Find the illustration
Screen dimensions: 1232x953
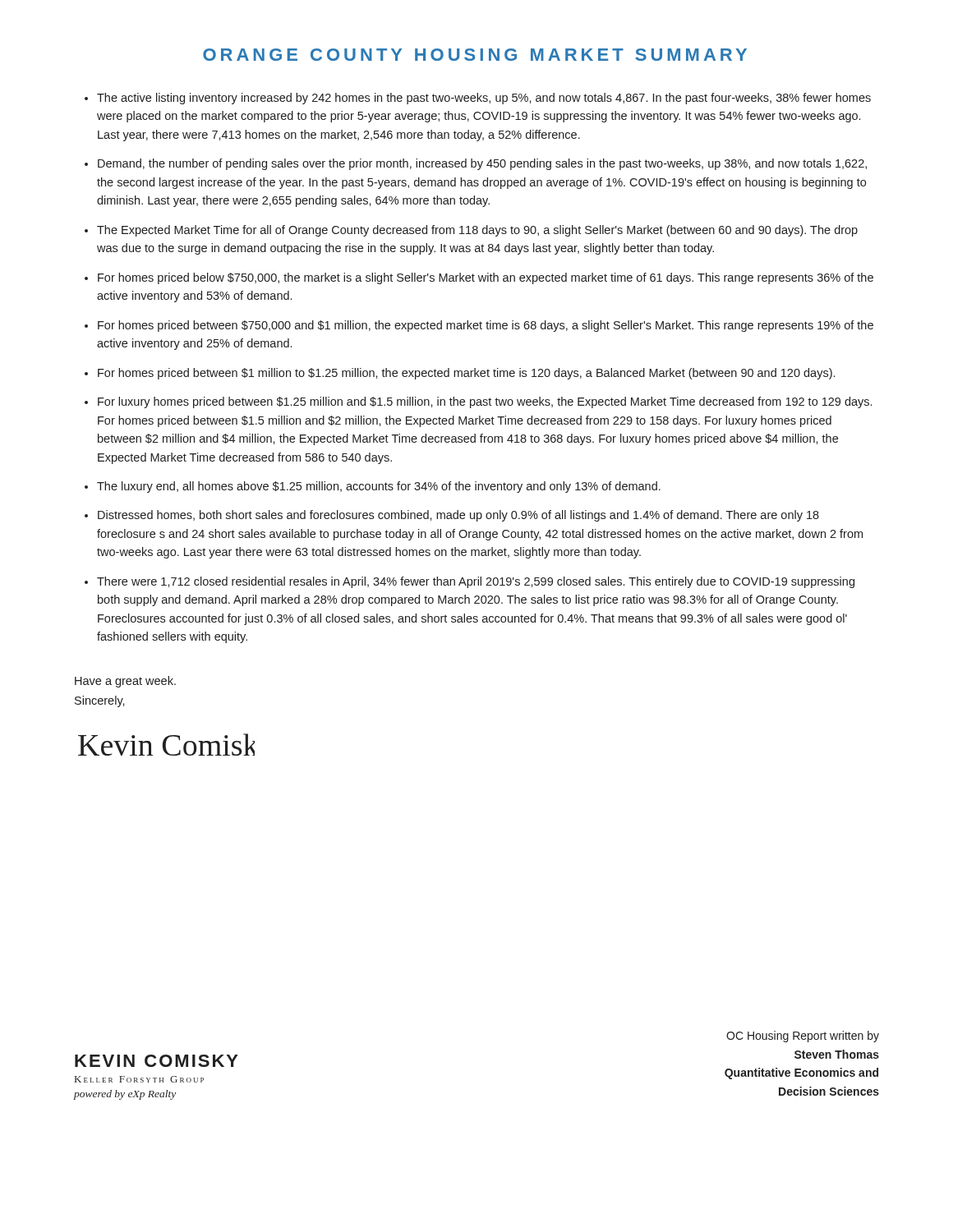[x=476, y=742]
